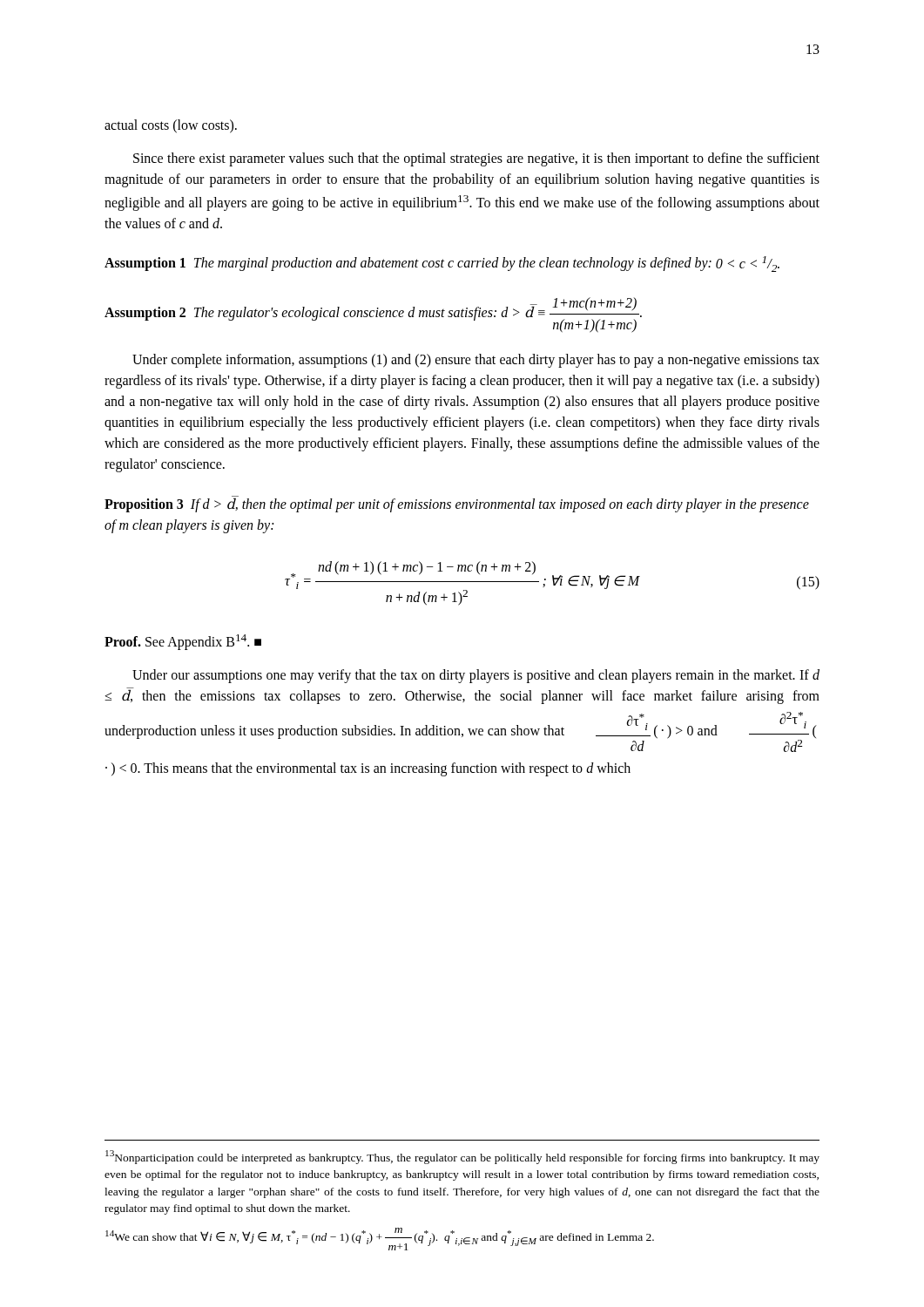The height and width of the screenshot is (1307, 924).
Task: Select the footnote that reads "13Nonparticipation could be"
Action: [x=462, y=1201]
